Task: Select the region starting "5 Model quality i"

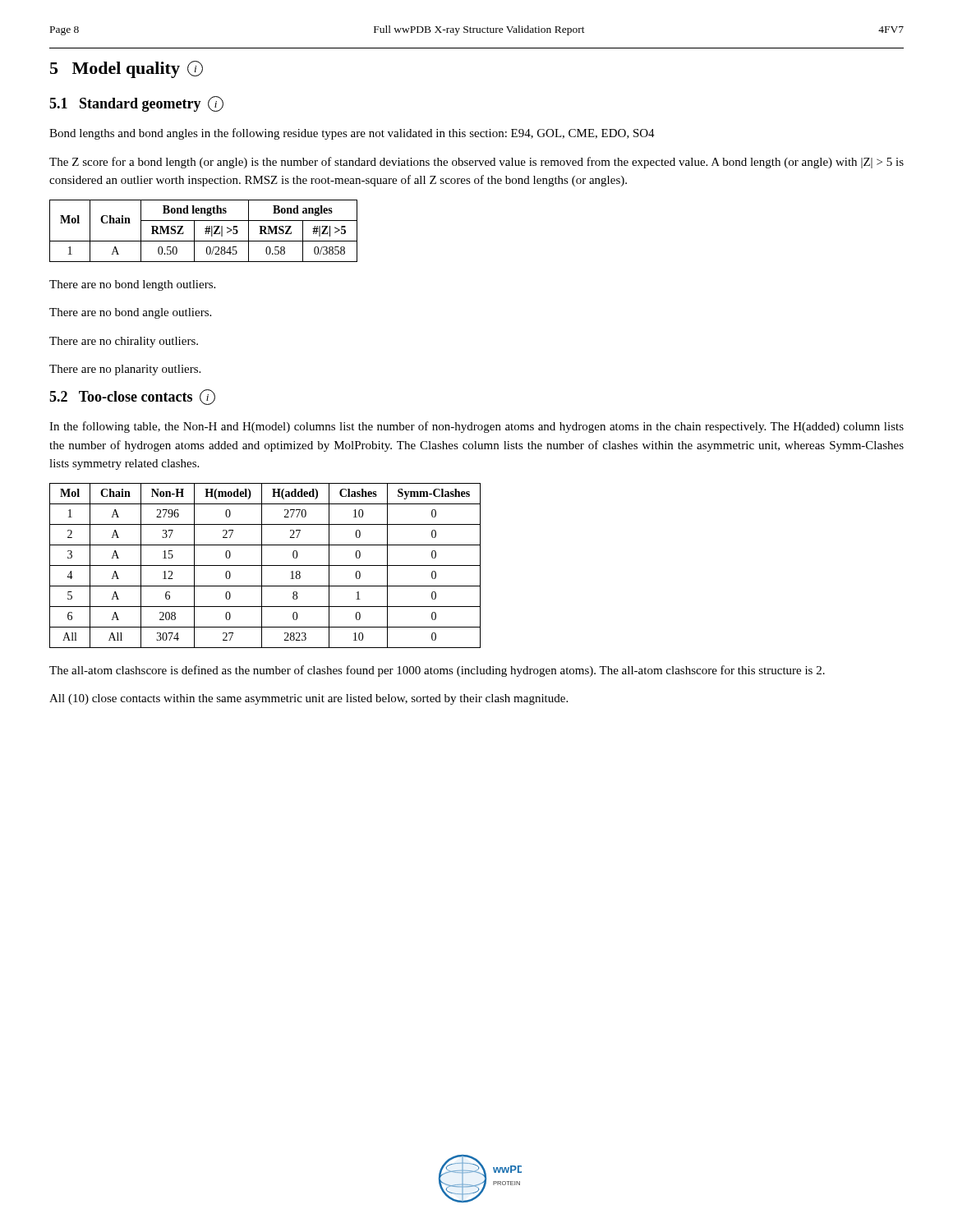Action: [x=127, y=69]
